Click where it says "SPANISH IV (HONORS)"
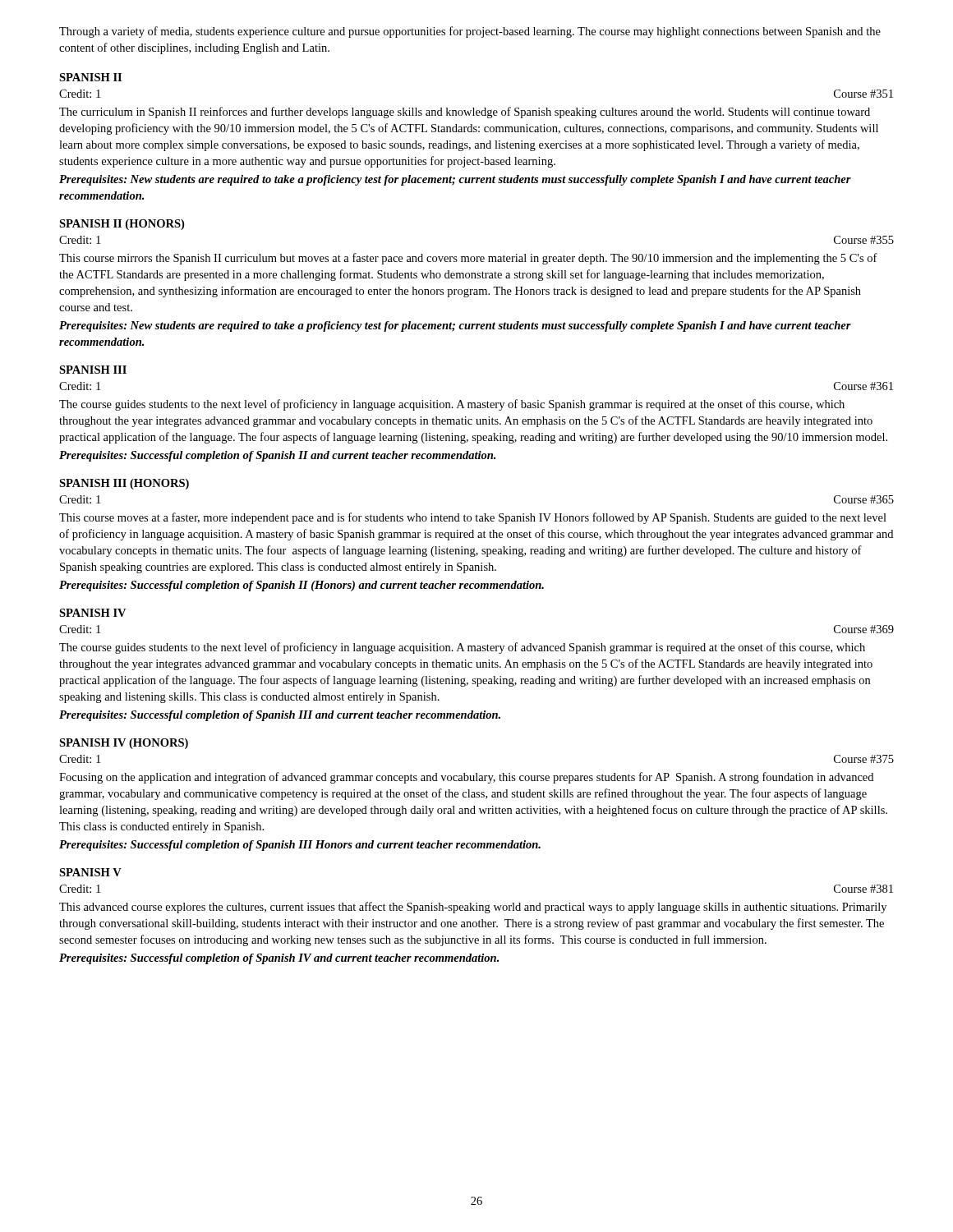953x1232 pixels. click(x=124, y=742)
